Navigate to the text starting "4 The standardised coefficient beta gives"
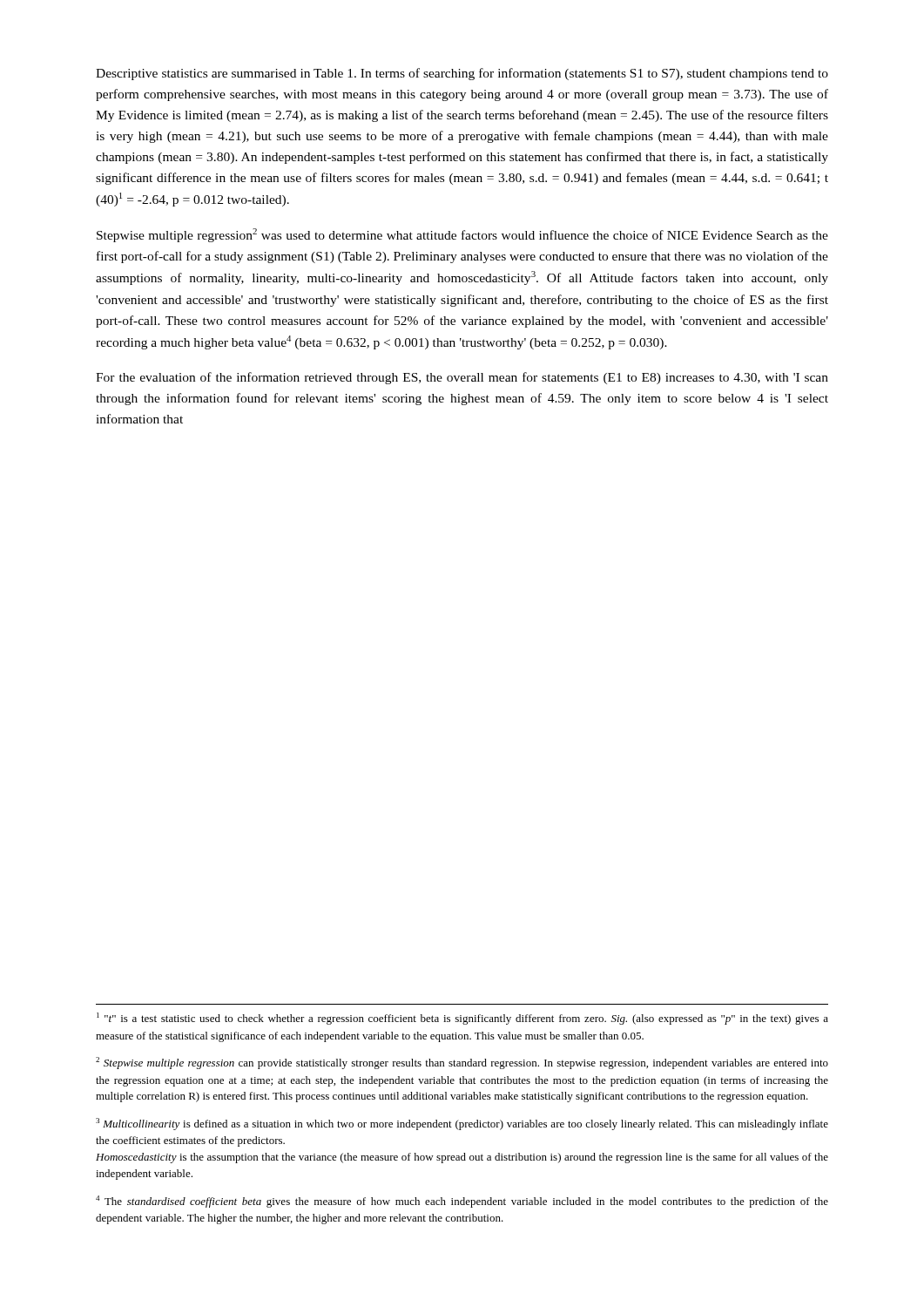The width and height of the screenshot is (924, 1307). point(462,1209)
